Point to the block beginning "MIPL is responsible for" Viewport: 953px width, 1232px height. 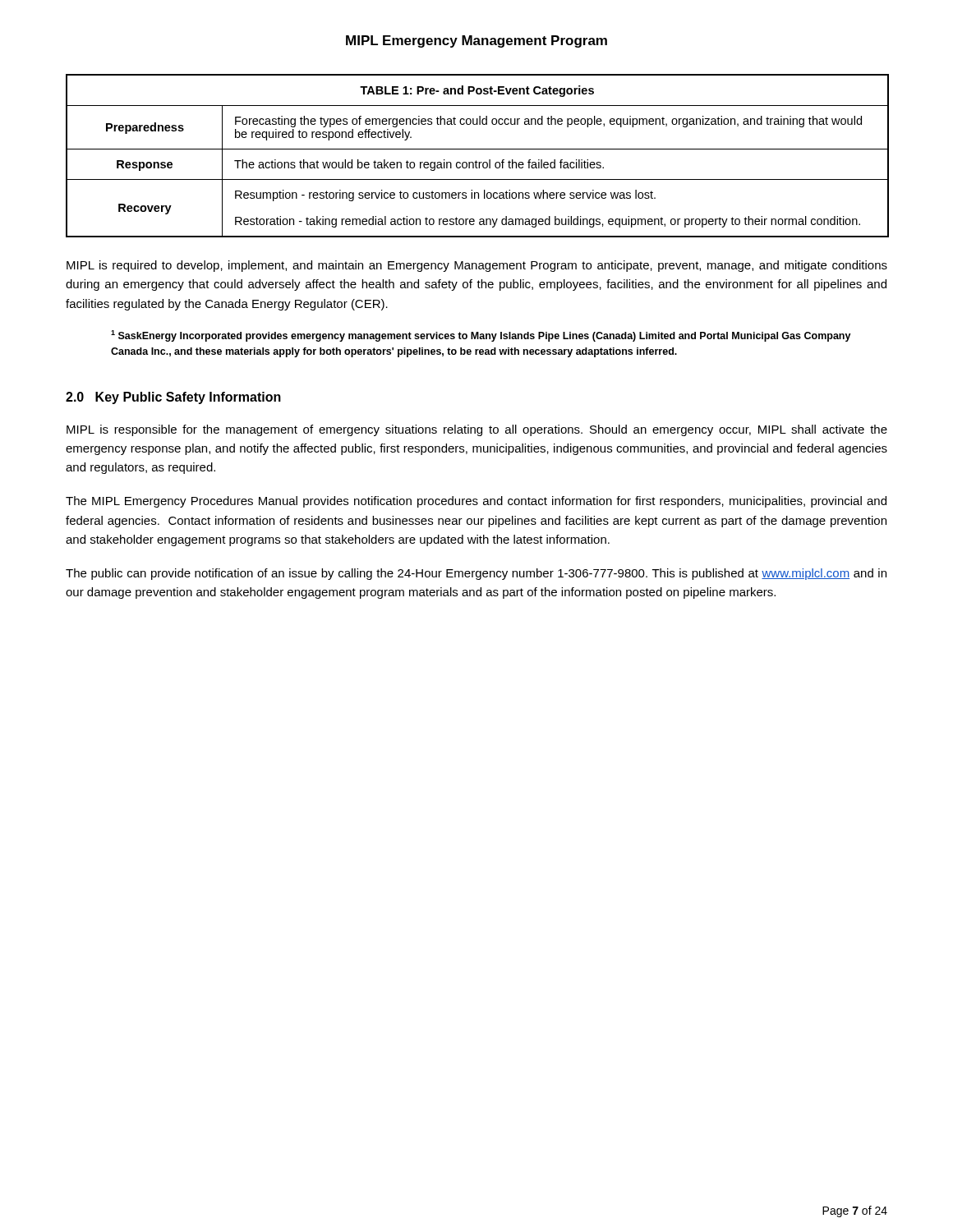click(476, 448)
